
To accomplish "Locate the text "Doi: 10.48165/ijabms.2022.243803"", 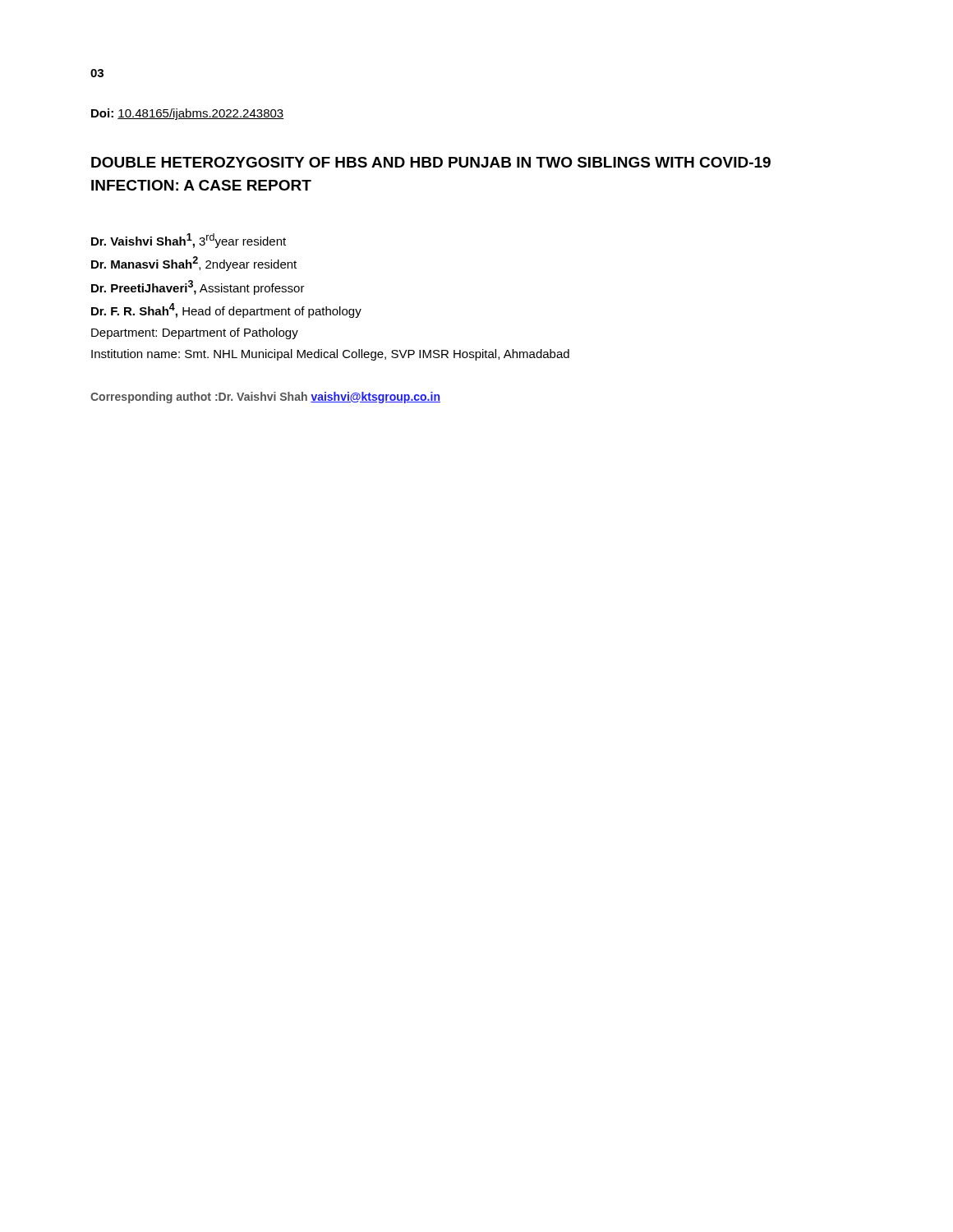I will coord(187,113).
